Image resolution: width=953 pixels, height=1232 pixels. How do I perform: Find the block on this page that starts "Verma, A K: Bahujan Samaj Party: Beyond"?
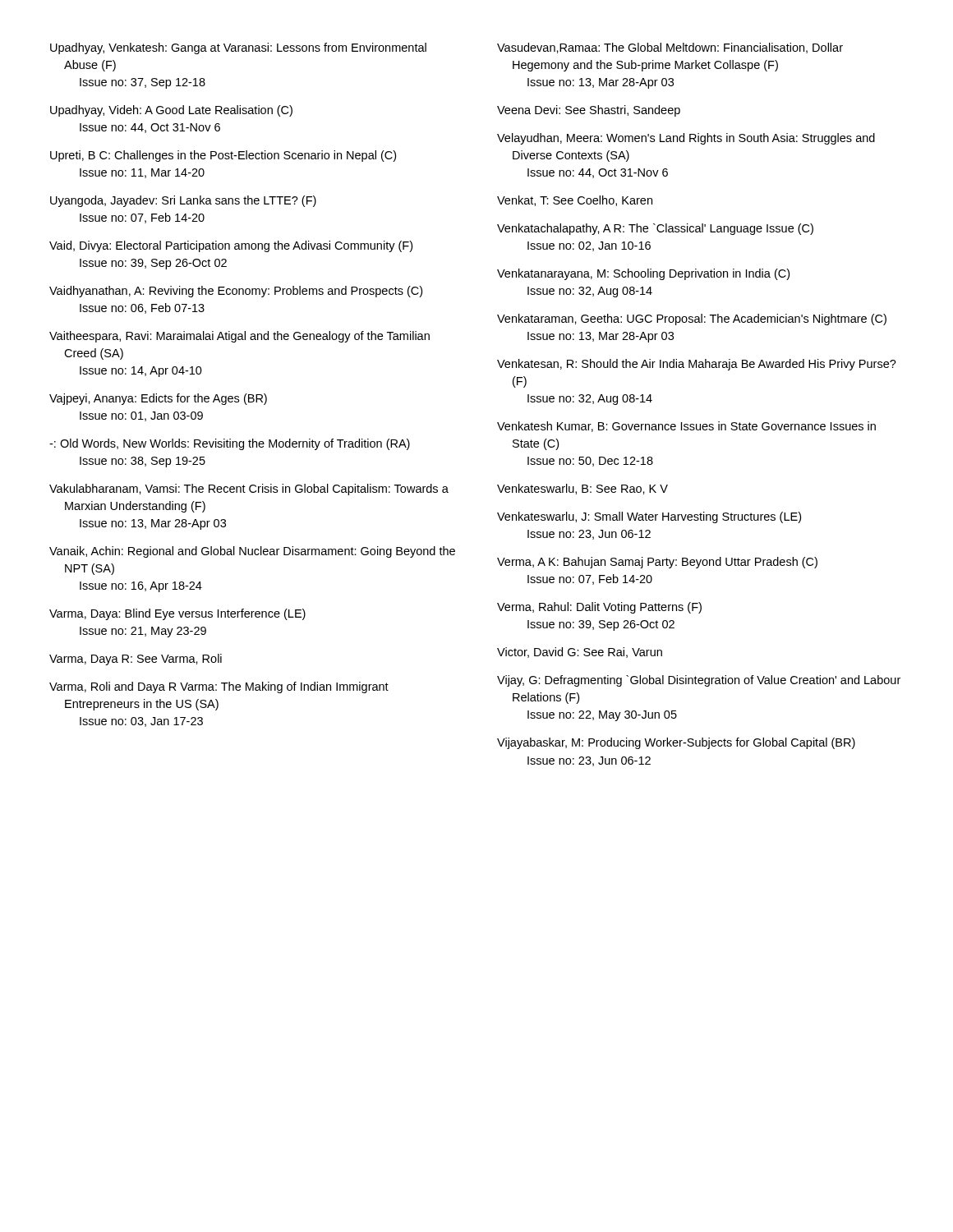click(x=700, y=571)
